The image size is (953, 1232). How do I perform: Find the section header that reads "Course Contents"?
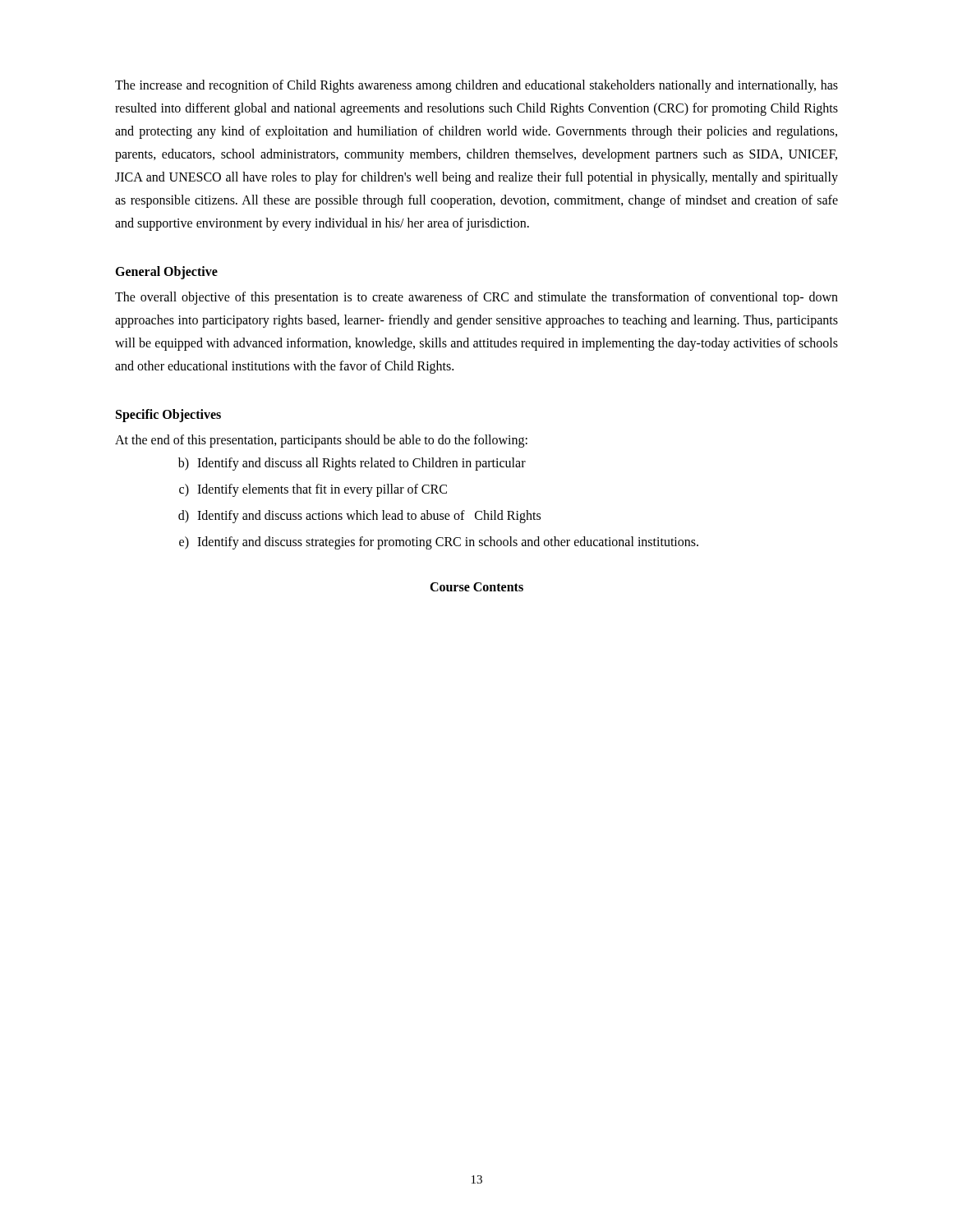coord(476,587)
